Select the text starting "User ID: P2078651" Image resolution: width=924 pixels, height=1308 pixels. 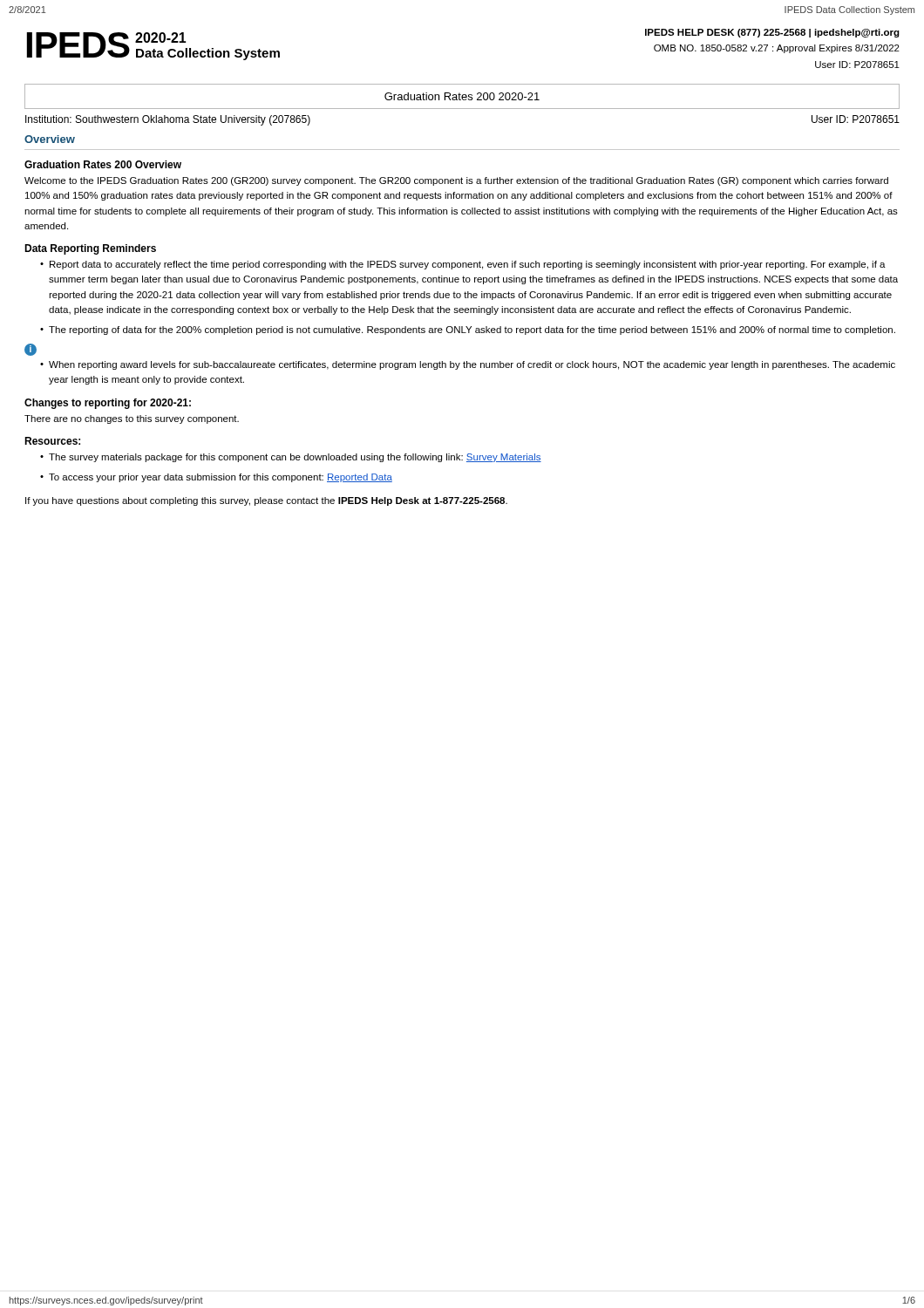[855, 119]
